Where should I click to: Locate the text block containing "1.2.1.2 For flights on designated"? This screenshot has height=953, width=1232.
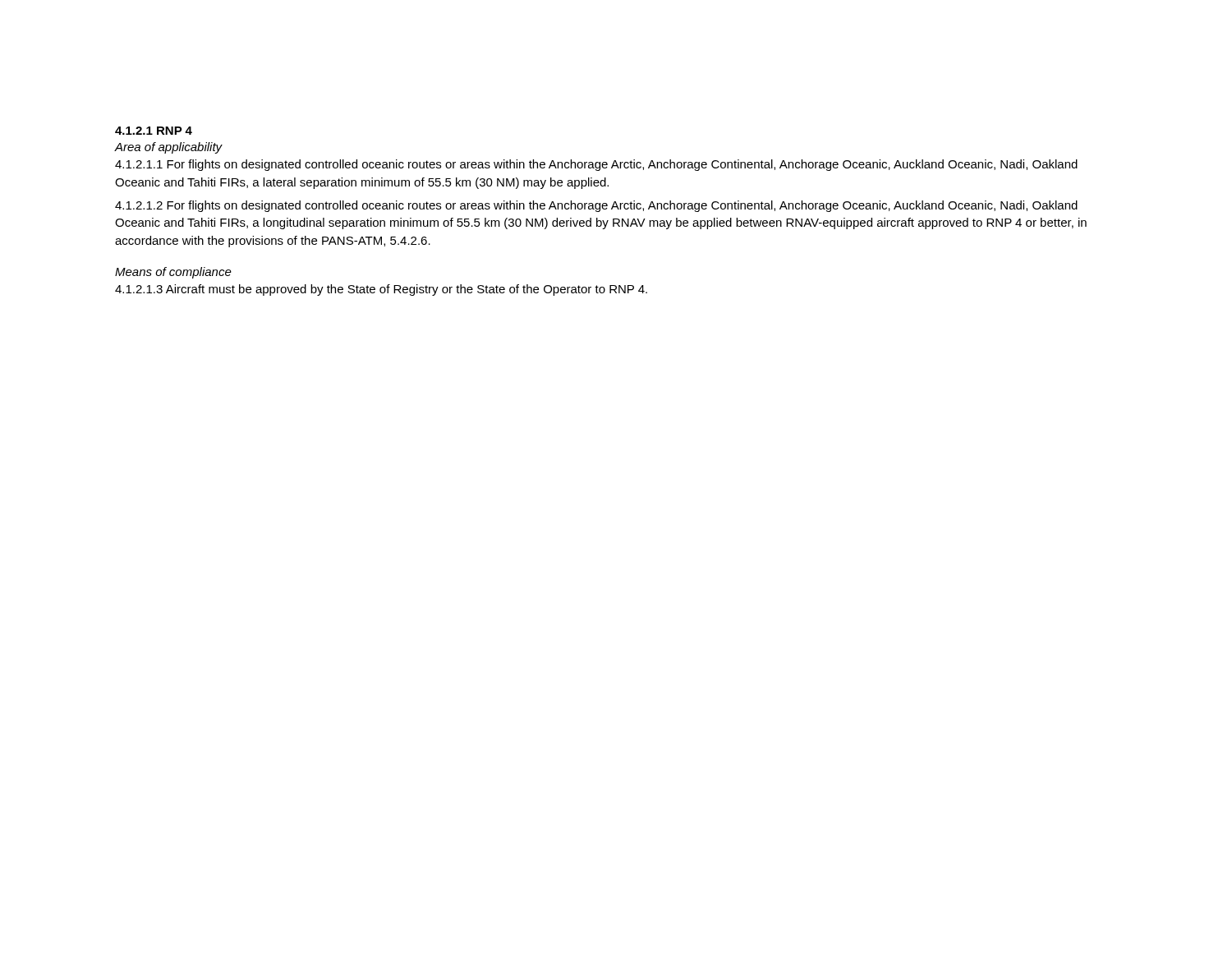coord(601,222)
